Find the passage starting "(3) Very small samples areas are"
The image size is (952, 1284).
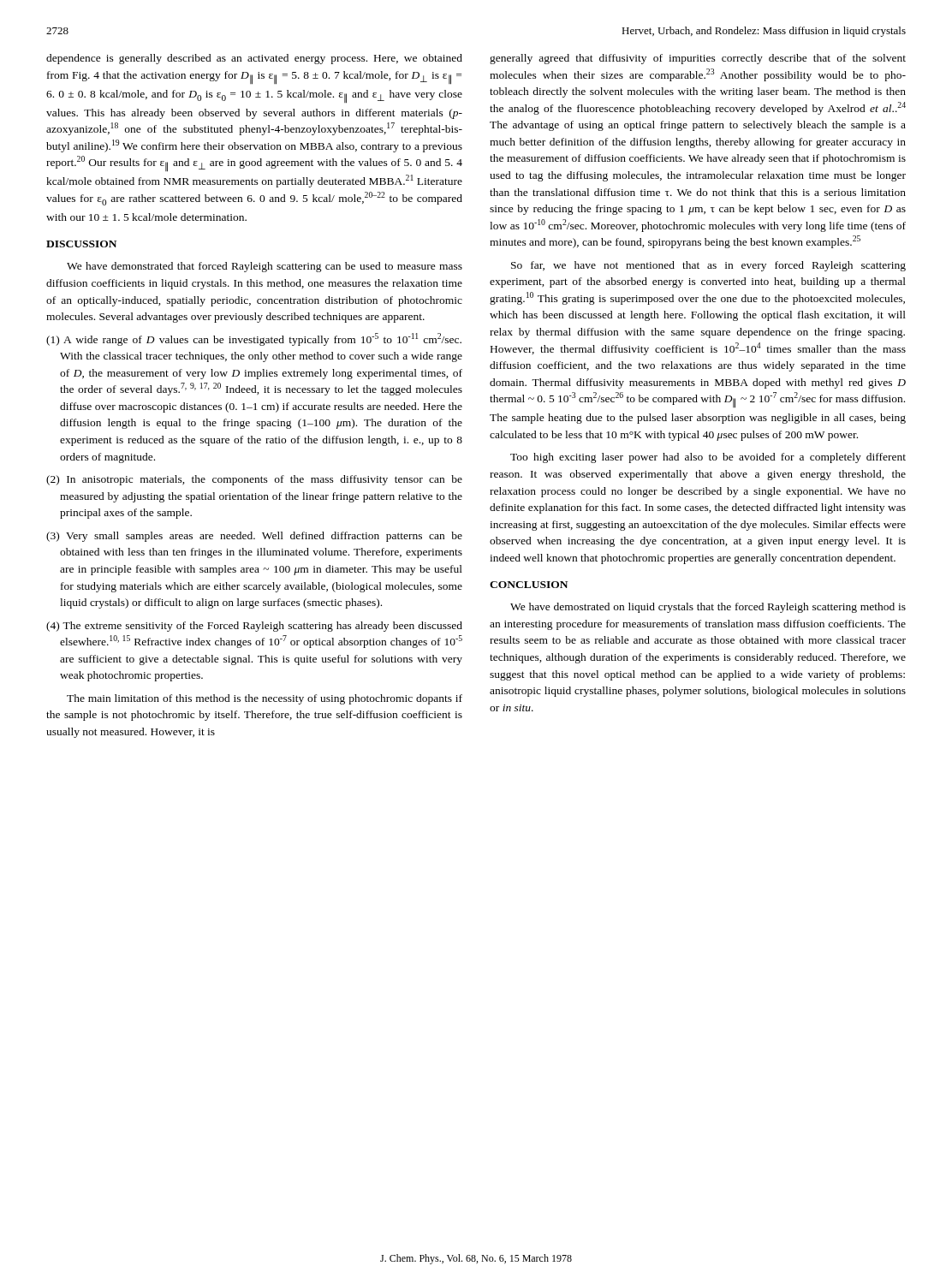[x=254, y=569]
